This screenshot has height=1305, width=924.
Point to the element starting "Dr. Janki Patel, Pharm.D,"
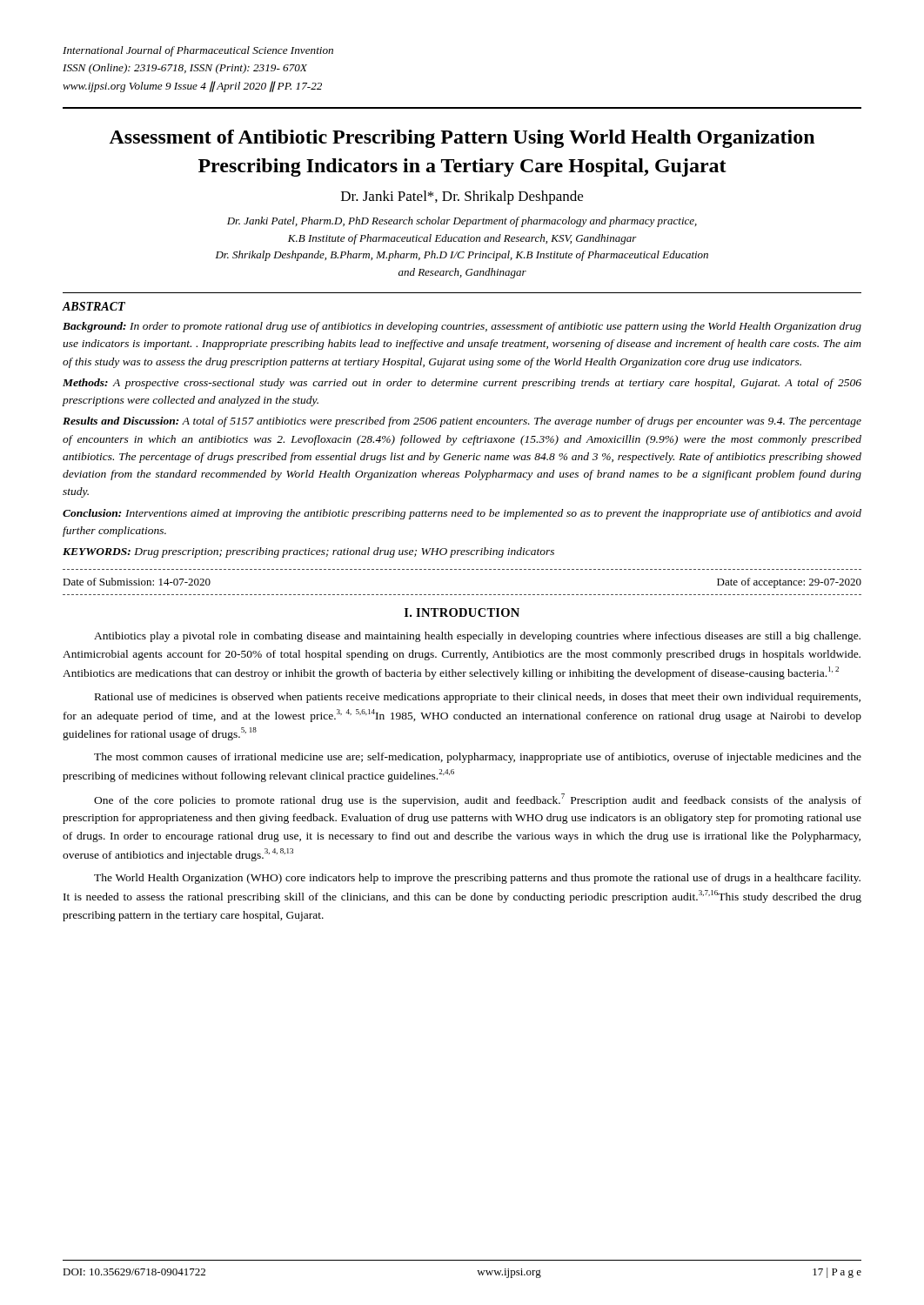tap(462, 246)
